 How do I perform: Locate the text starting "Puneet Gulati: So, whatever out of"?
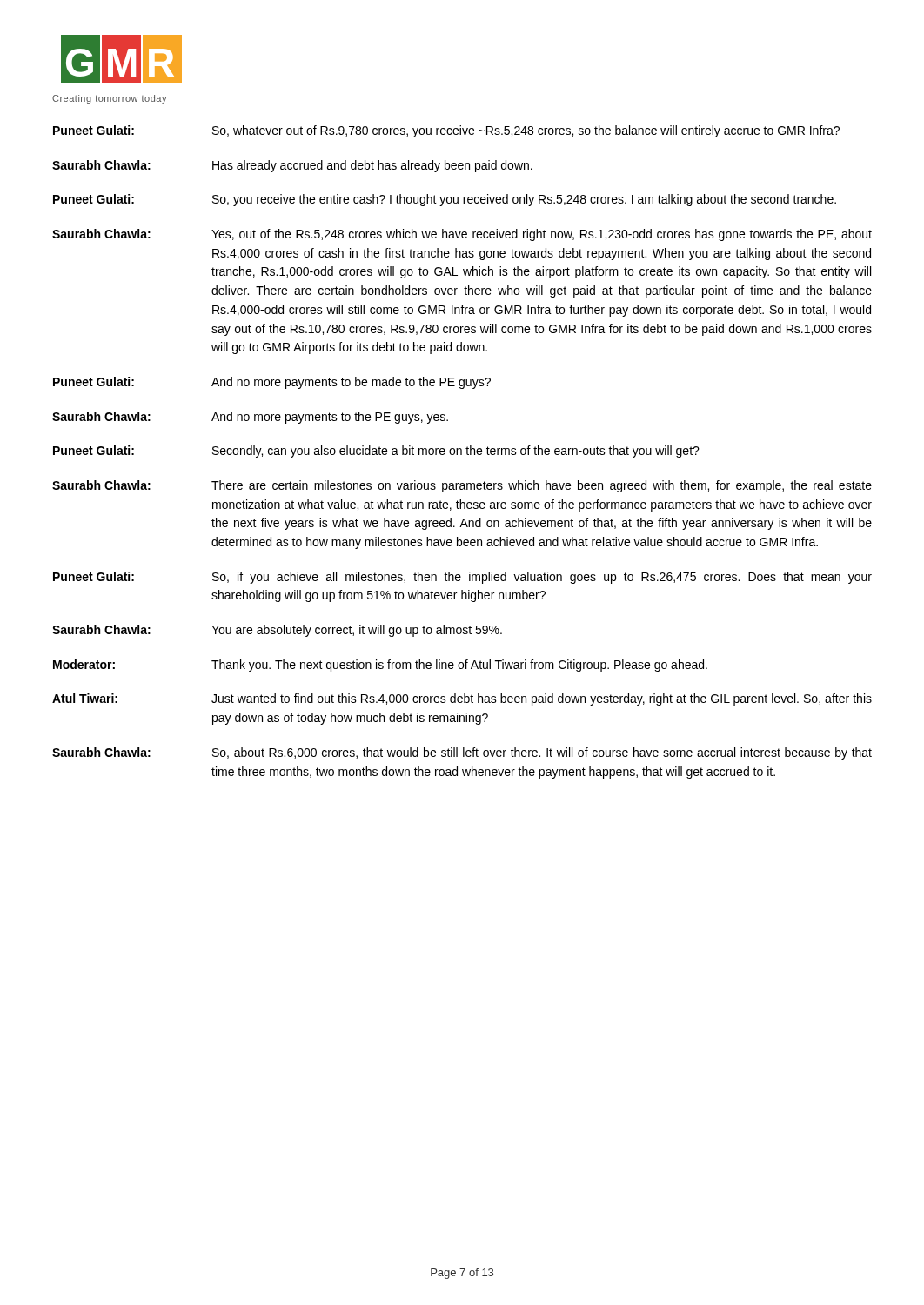pyautogui.click(x=462, y=131)
